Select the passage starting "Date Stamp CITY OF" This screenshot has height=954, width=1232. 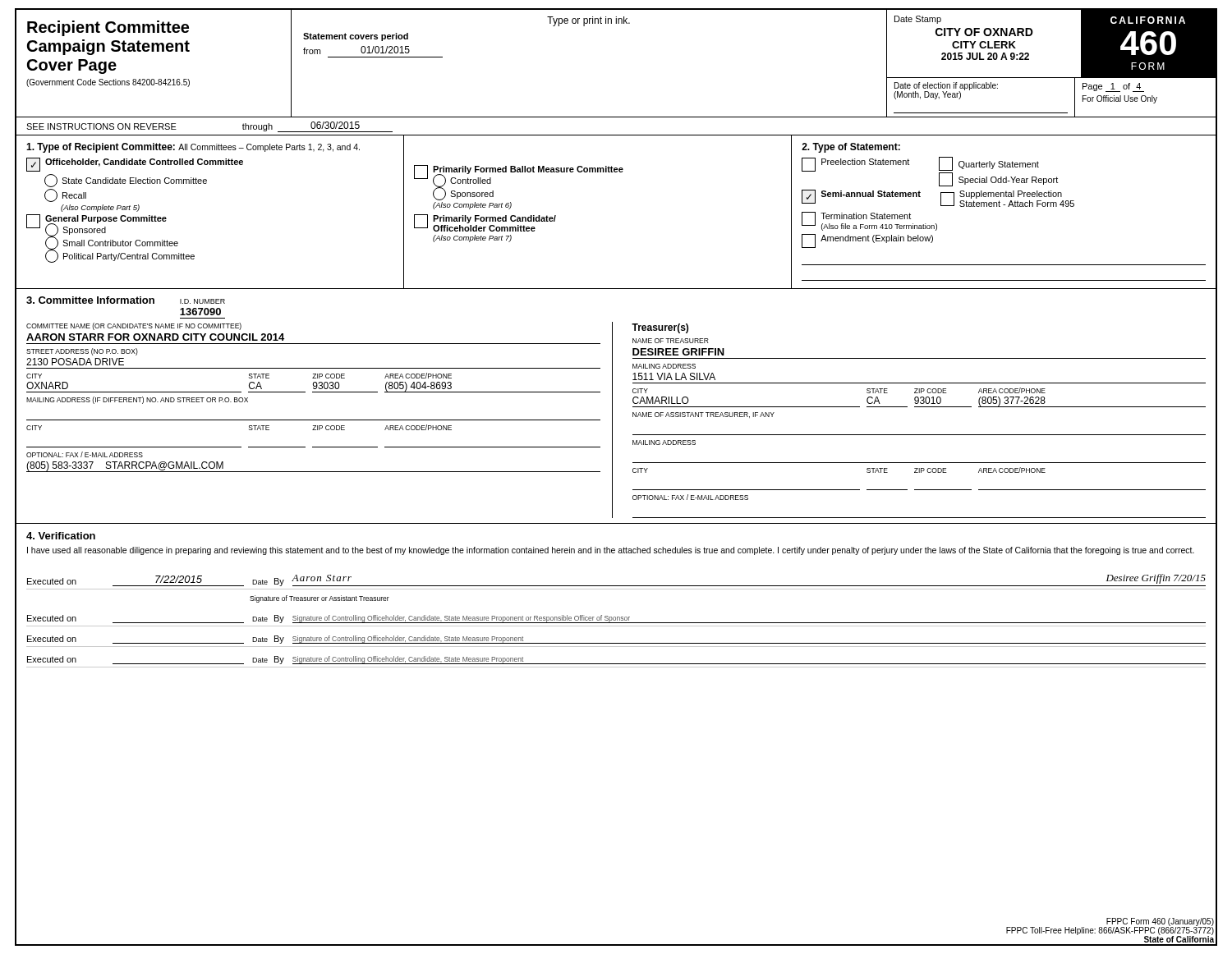tap(984, 38)
